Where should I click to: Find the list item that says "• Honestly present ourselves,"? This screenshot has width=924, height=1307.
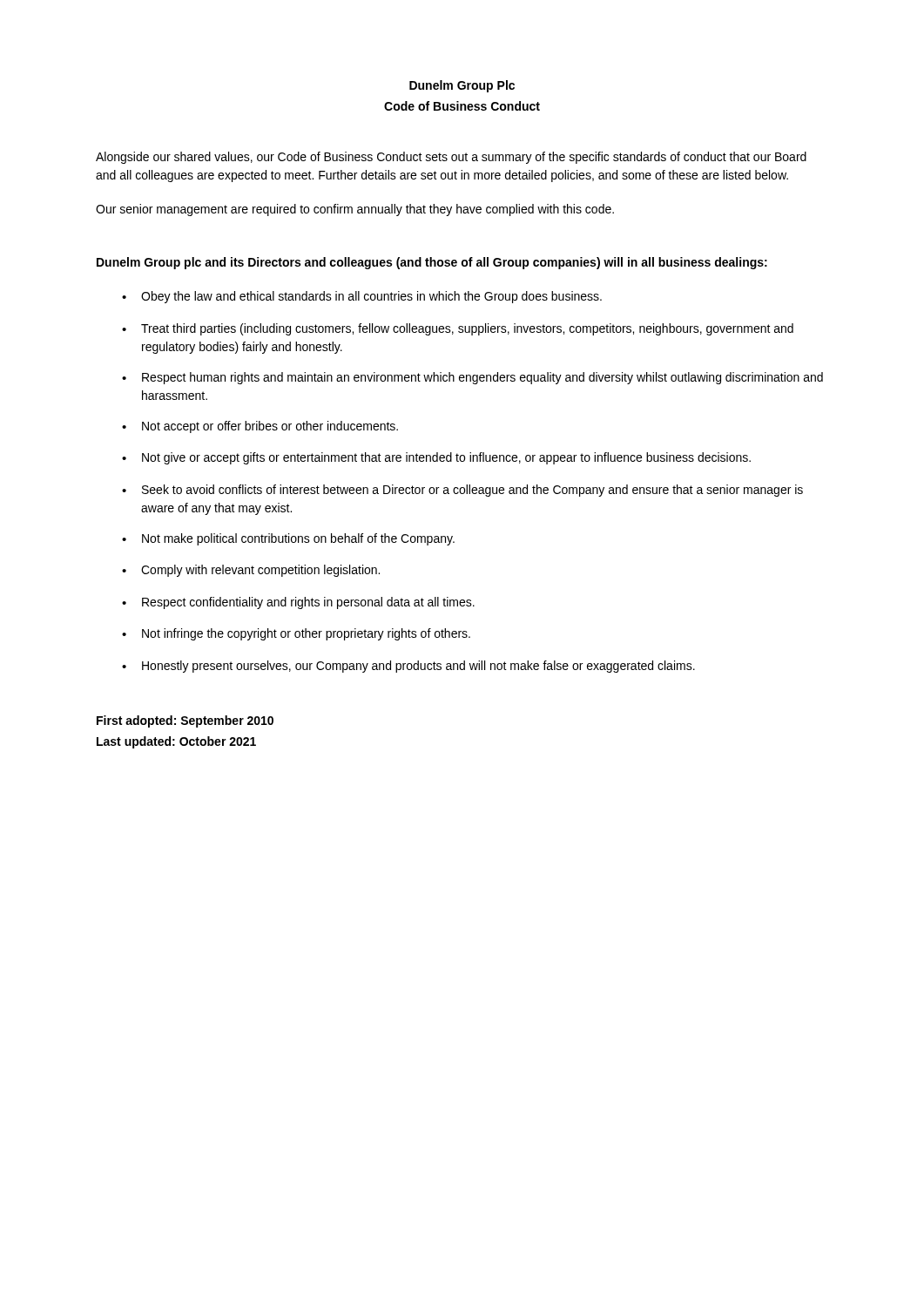tap(475, 666)
